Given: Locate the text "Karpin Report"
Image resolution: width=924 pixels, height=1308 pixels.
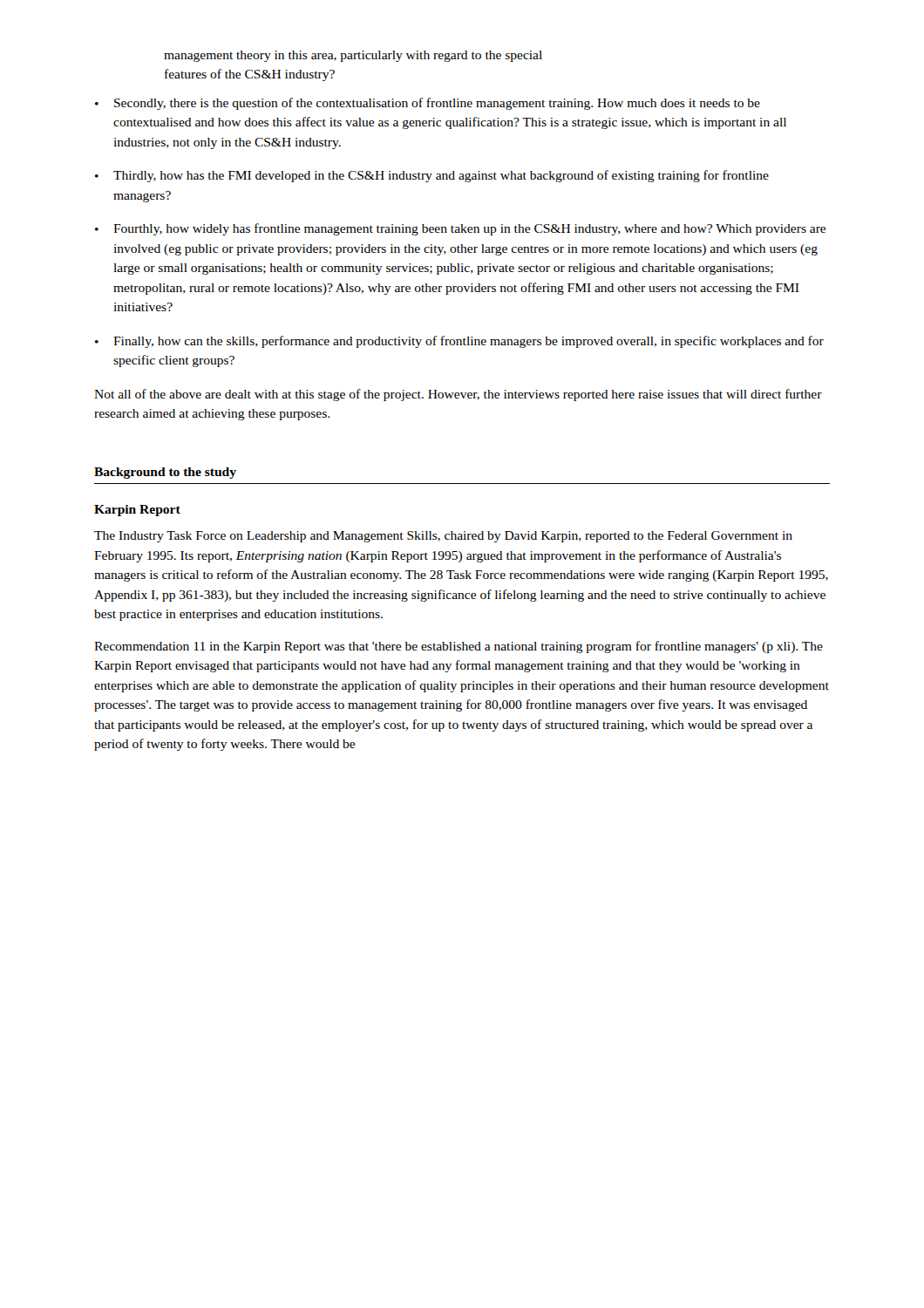Looking at the screenshot, I should click(x=137, y=509).
